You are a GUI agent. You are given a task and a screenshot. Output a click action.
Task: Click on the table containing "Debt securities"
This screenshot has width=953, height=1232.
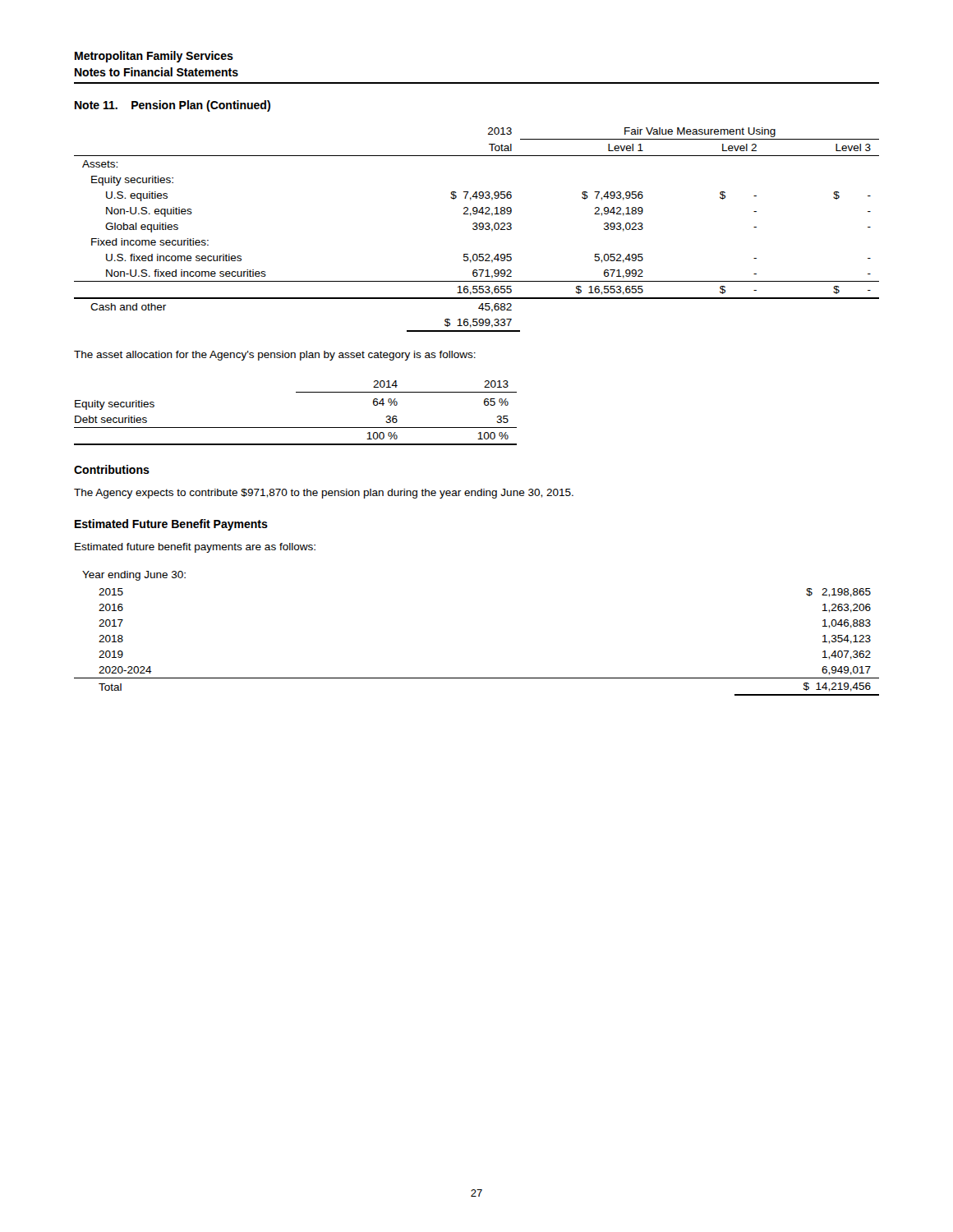(x=476, y=411)
